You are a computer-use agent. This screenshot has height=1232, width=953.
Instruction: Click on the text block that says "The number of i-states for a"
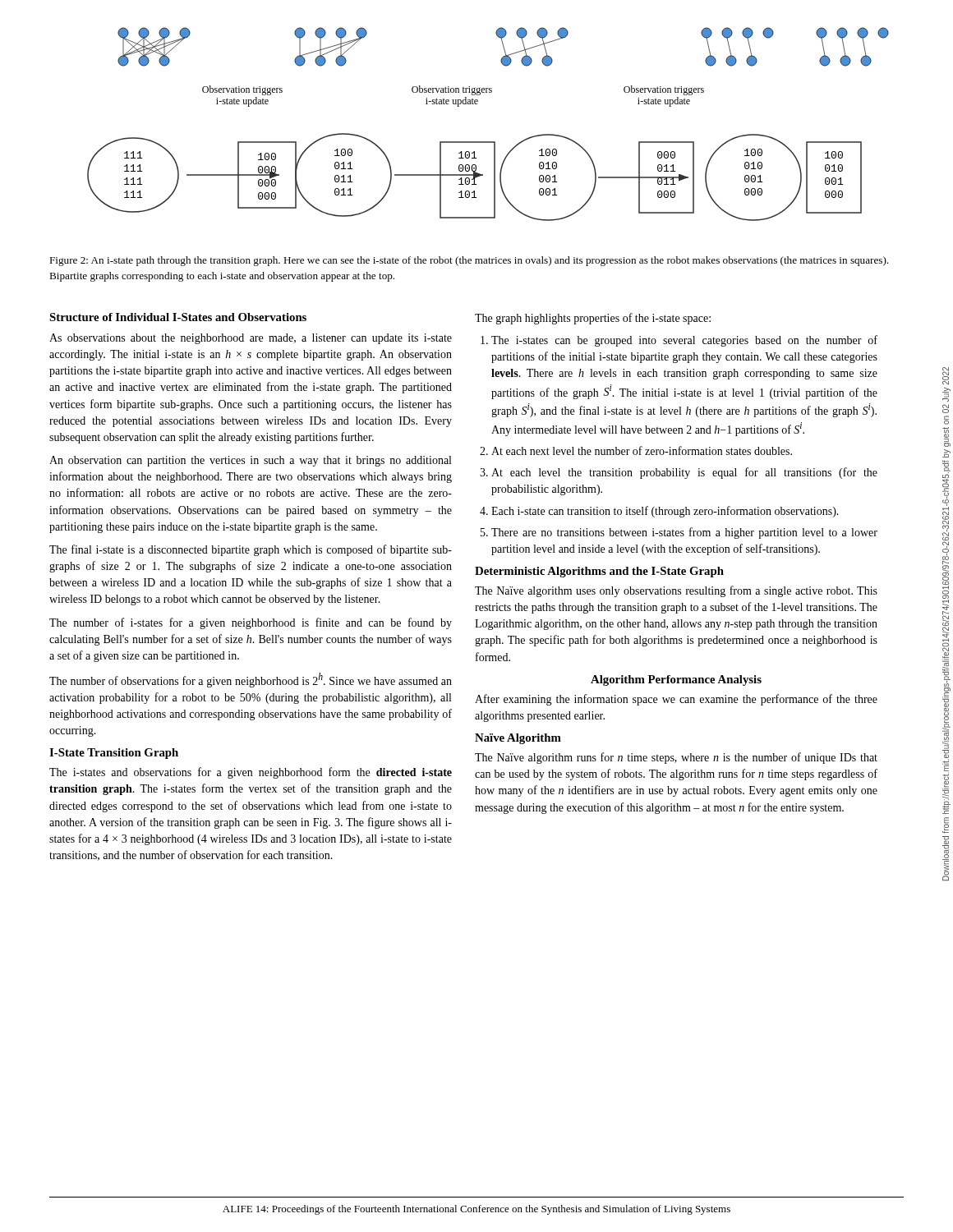[x=251, y=639]
